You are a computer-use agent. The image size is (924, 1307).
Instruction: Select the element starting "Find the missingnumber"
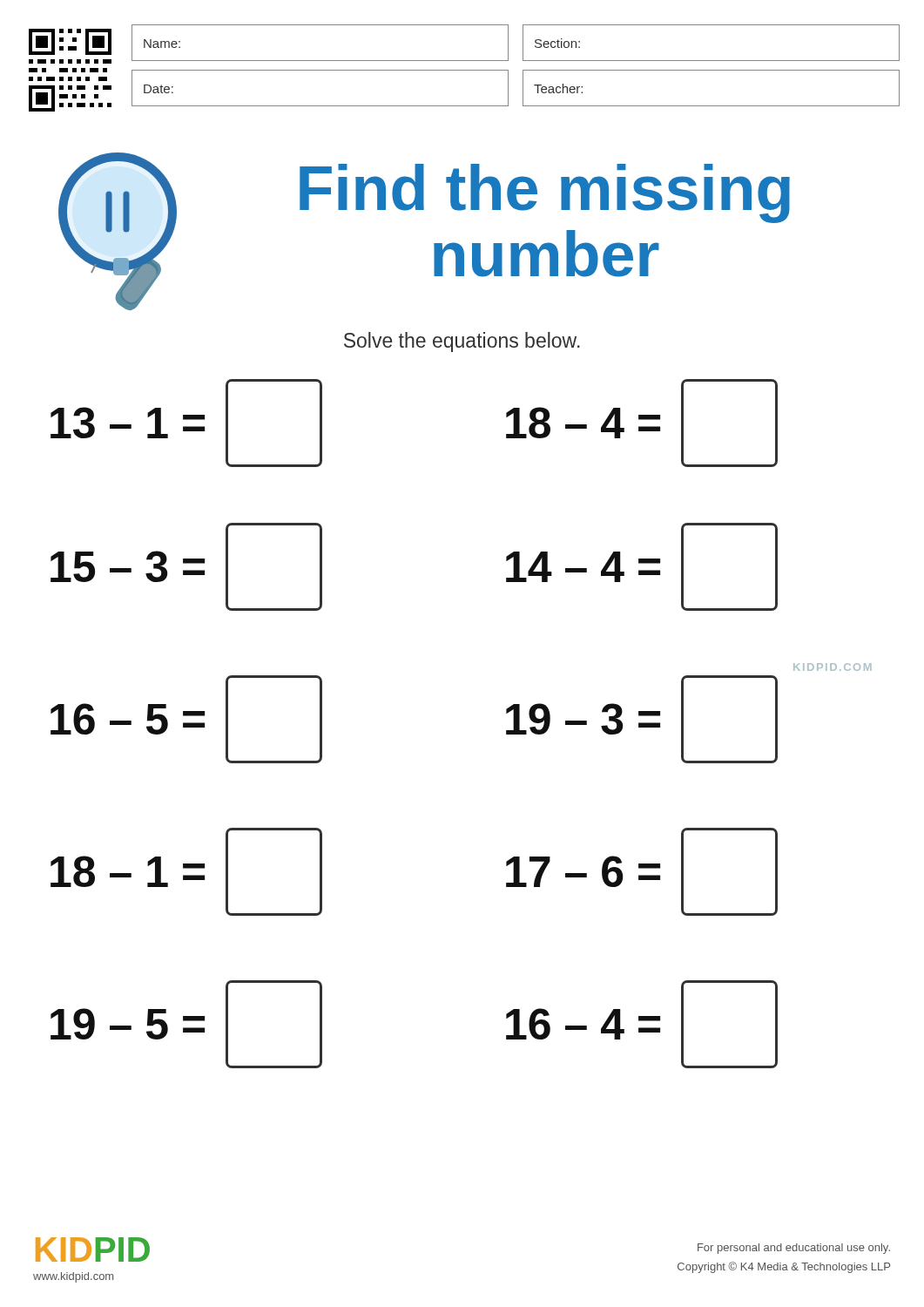(545, 222)
